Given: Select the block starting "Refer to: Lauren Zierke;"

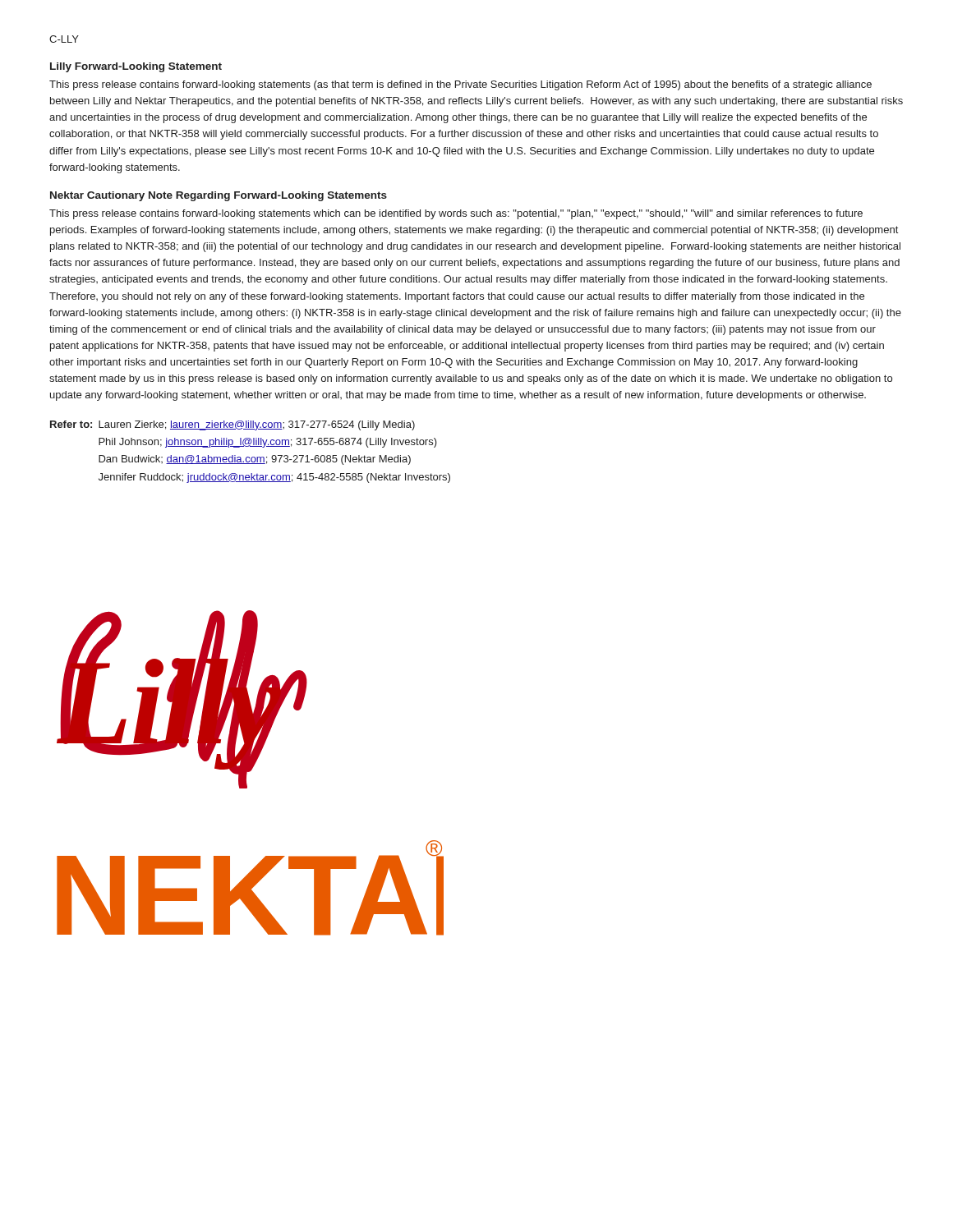Looking at the screenshot, I should tap(250, 450).
